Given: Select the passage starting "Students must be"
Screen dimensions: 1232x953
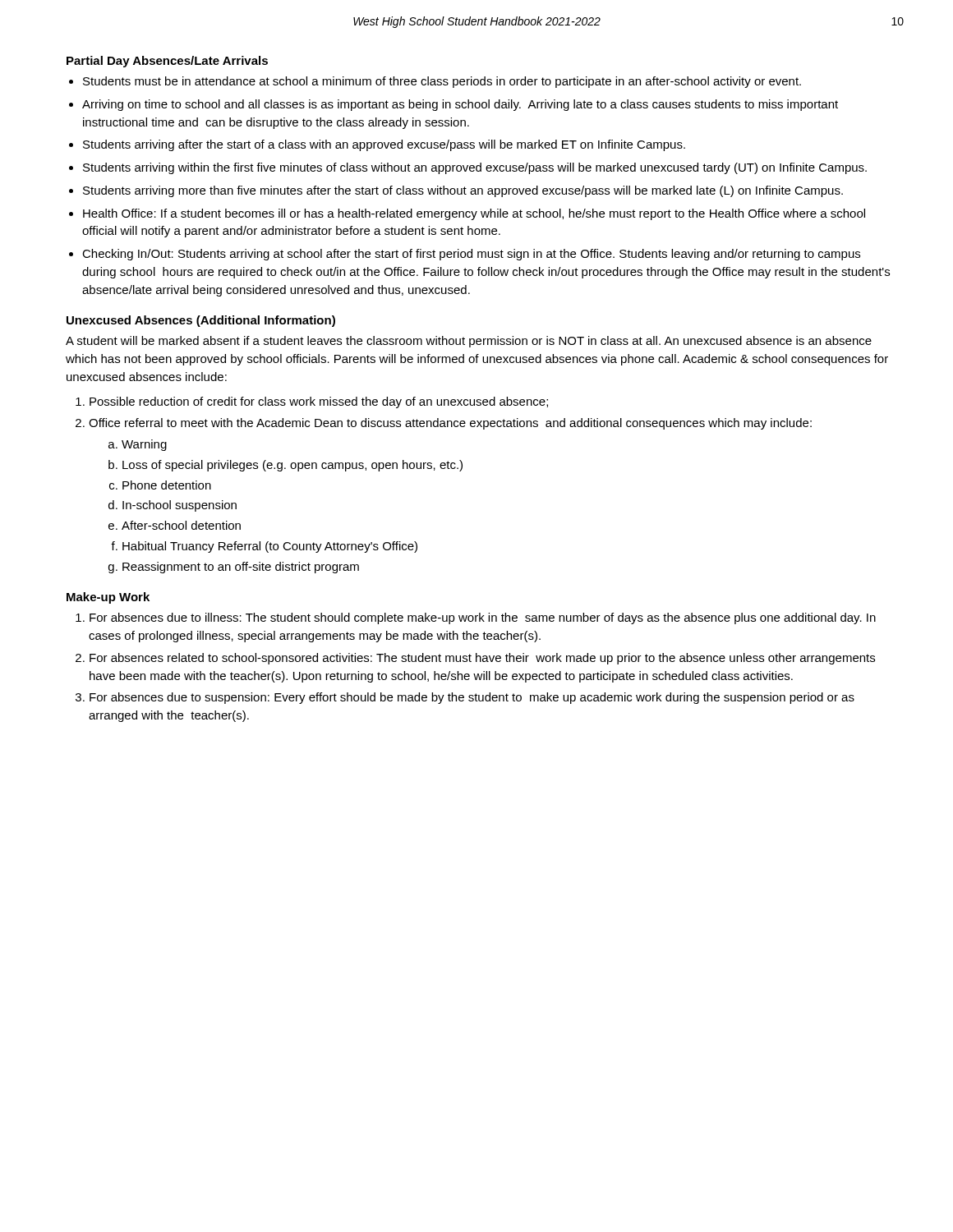Looking at the screenshot, I should (x=442, y=81).
